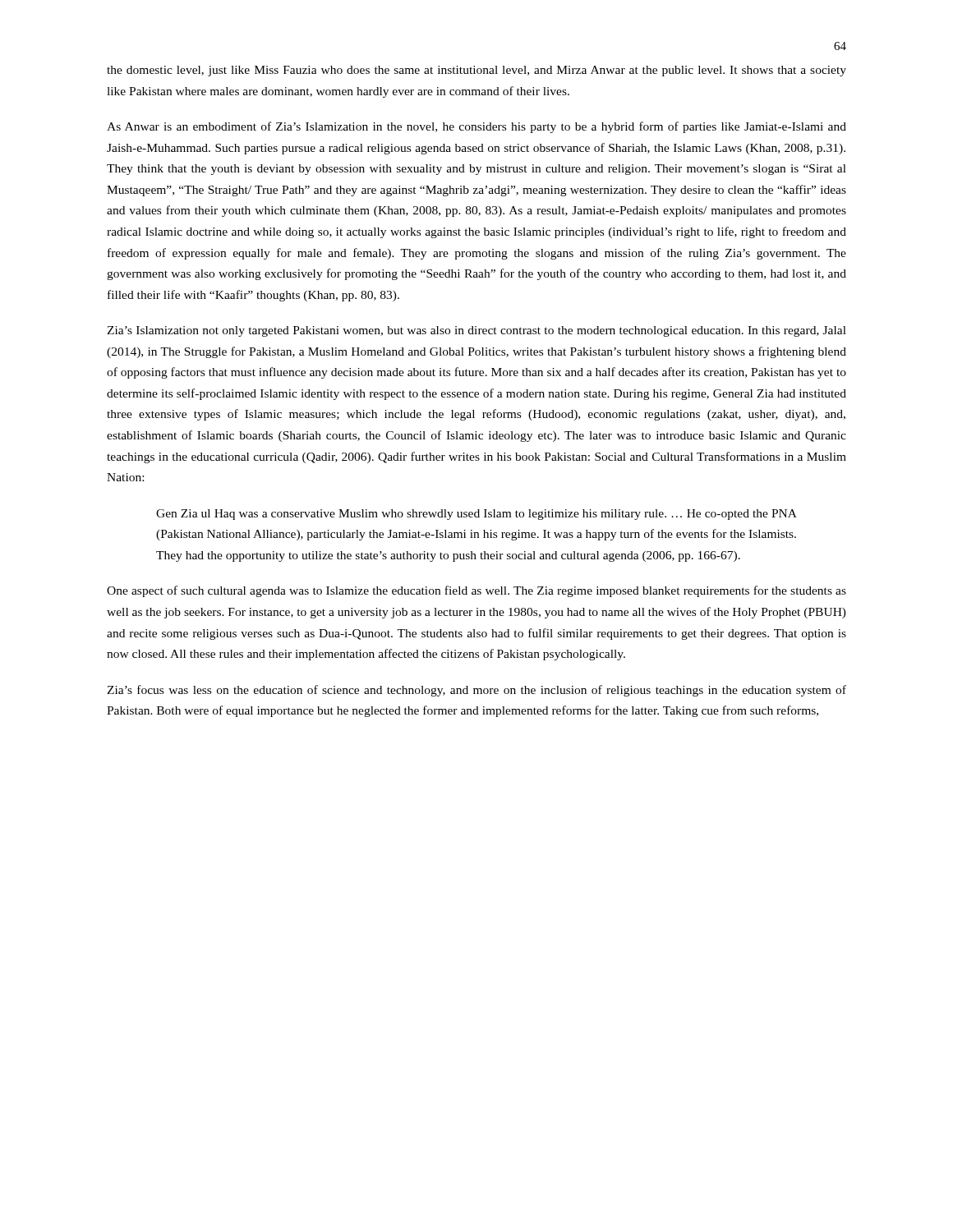This screenshot has width=953, height=1232.
Task: Find the text block with the text "the domestic level,"
Action: click(476, 80)
